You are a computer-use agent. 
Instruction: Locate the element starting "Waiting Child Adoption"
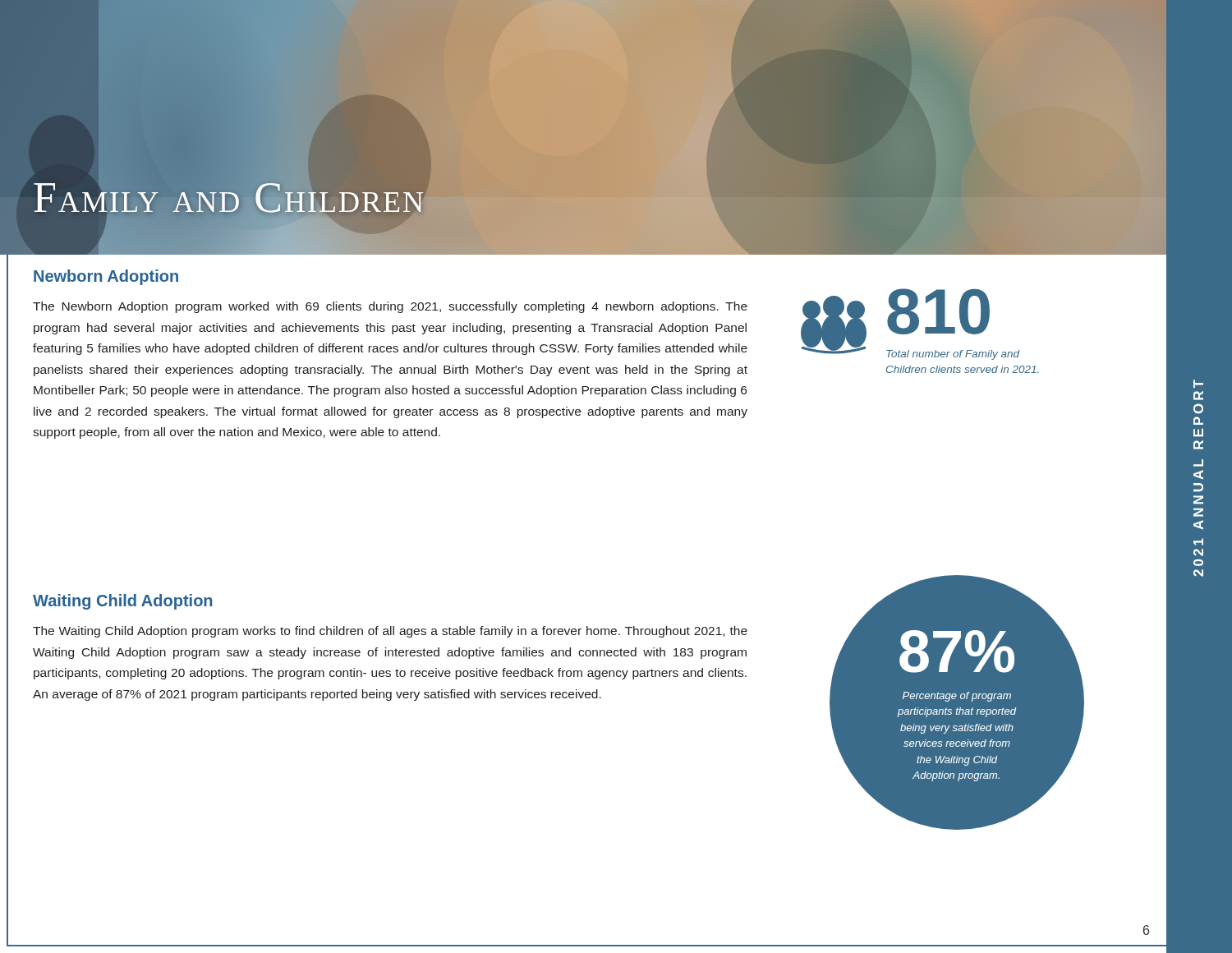pyautogui.click(x=123, y=601)
